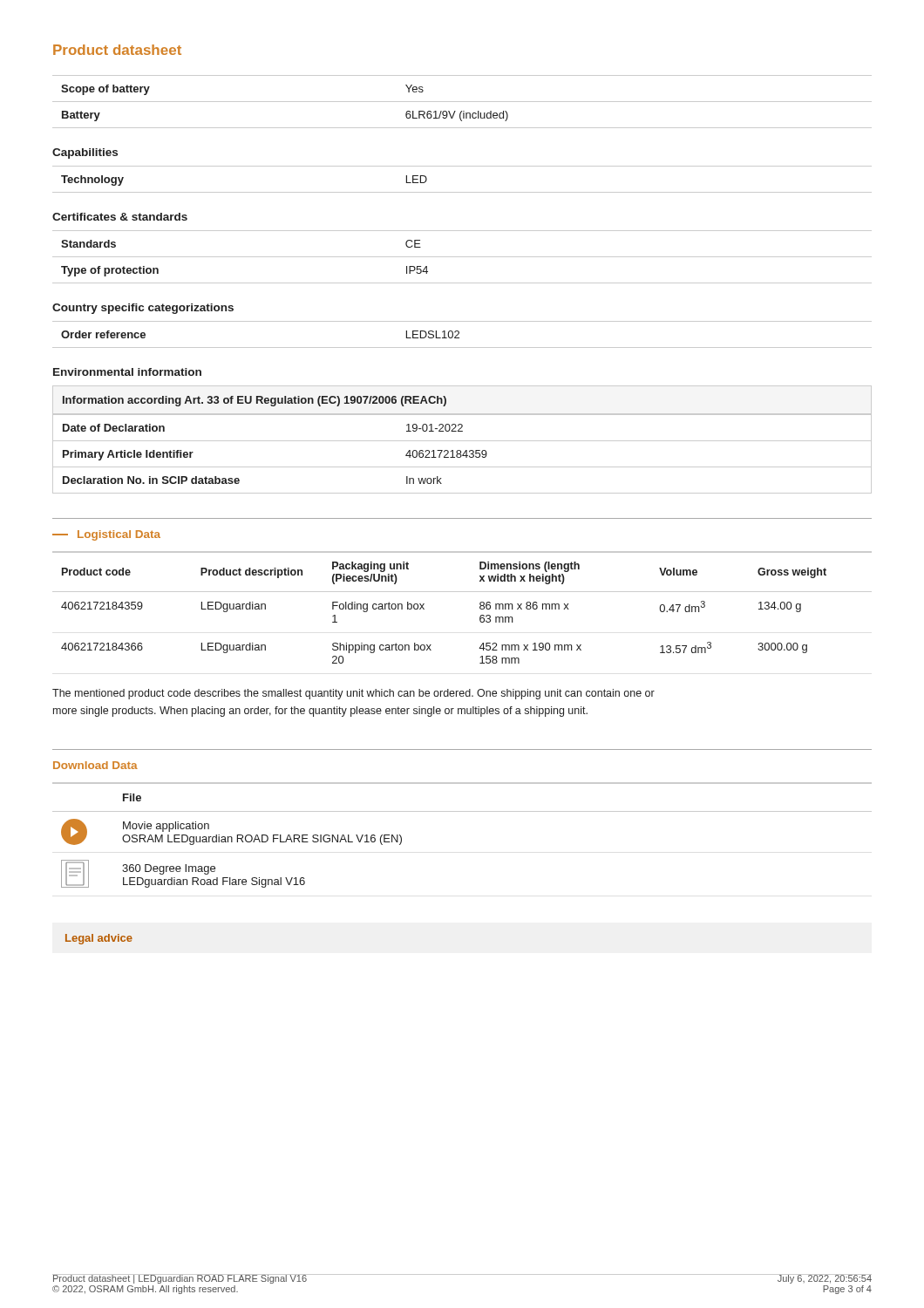Image resolution: width=924 pixels, height=1308 pixels.
Task: Select the table that reads "Order reference"
Action: click(462, 334)
